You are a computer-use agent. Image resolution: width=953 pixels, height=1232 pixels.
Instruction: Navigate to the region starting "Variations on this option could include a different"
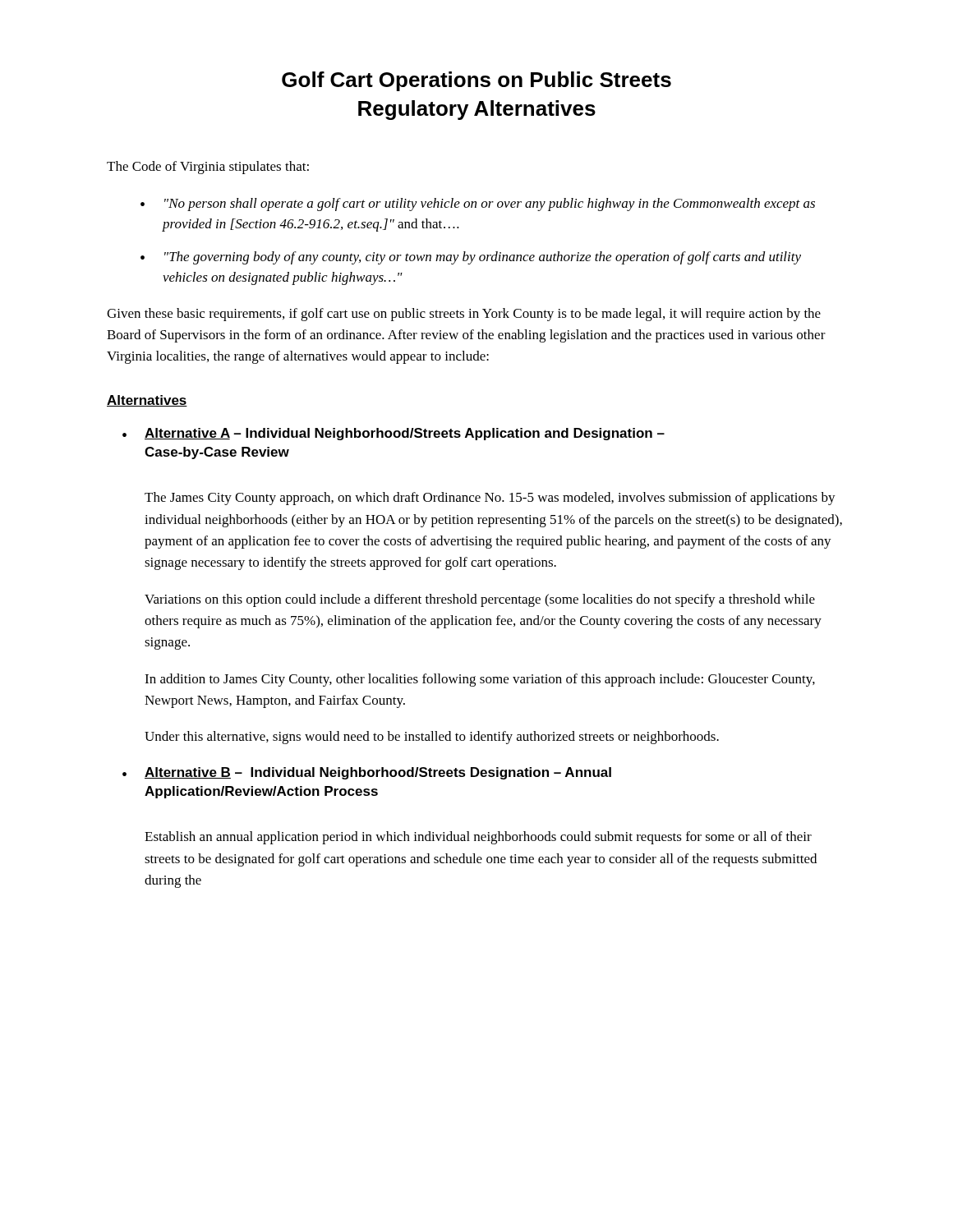tap(483, 620)
